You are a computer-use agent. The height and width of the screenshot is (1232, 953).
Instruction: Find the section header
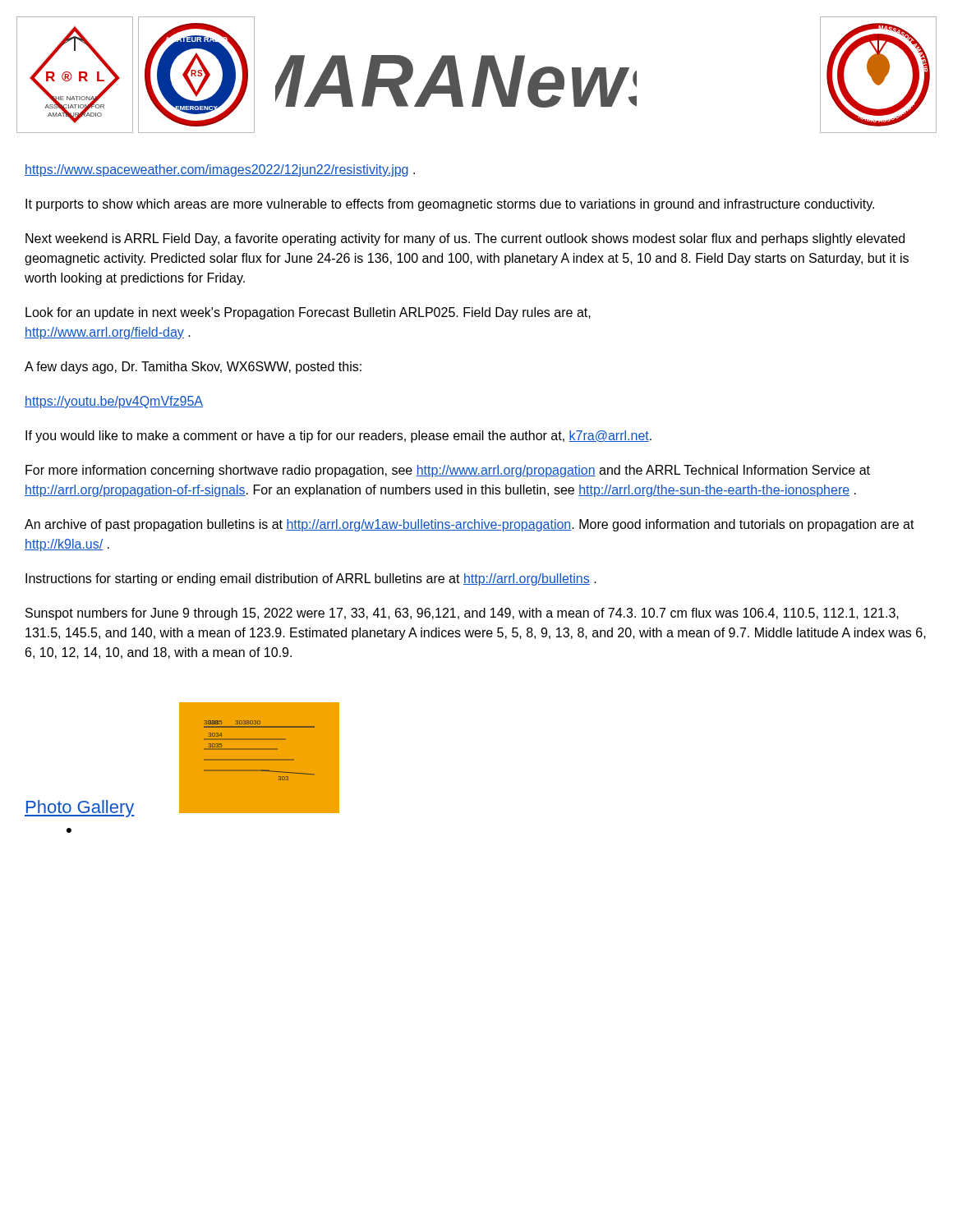(79, 807)
